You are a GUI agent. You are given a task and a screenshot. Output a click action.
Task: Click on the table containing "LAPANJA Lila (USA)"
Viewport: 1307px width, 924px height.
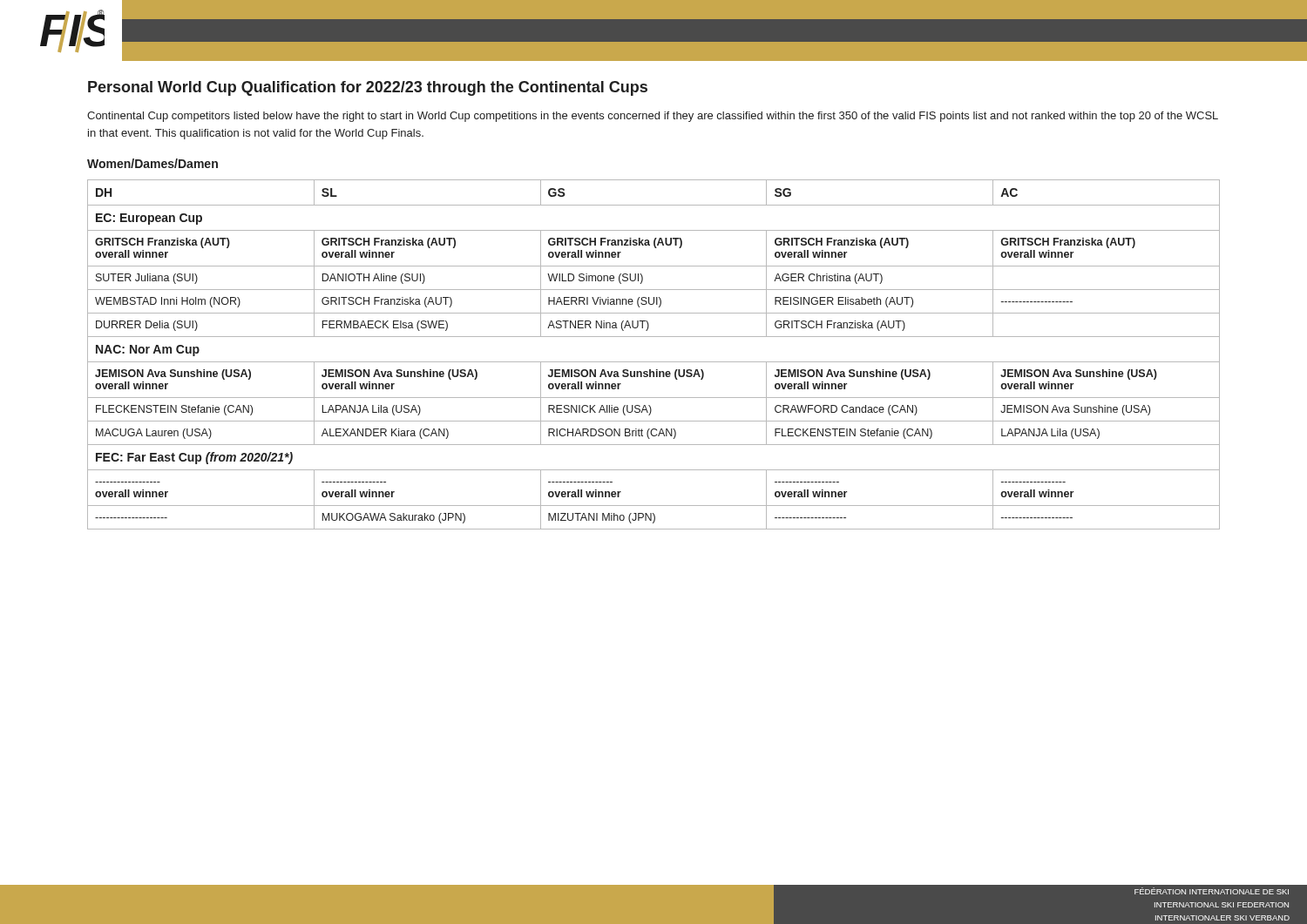click(654, 354)
